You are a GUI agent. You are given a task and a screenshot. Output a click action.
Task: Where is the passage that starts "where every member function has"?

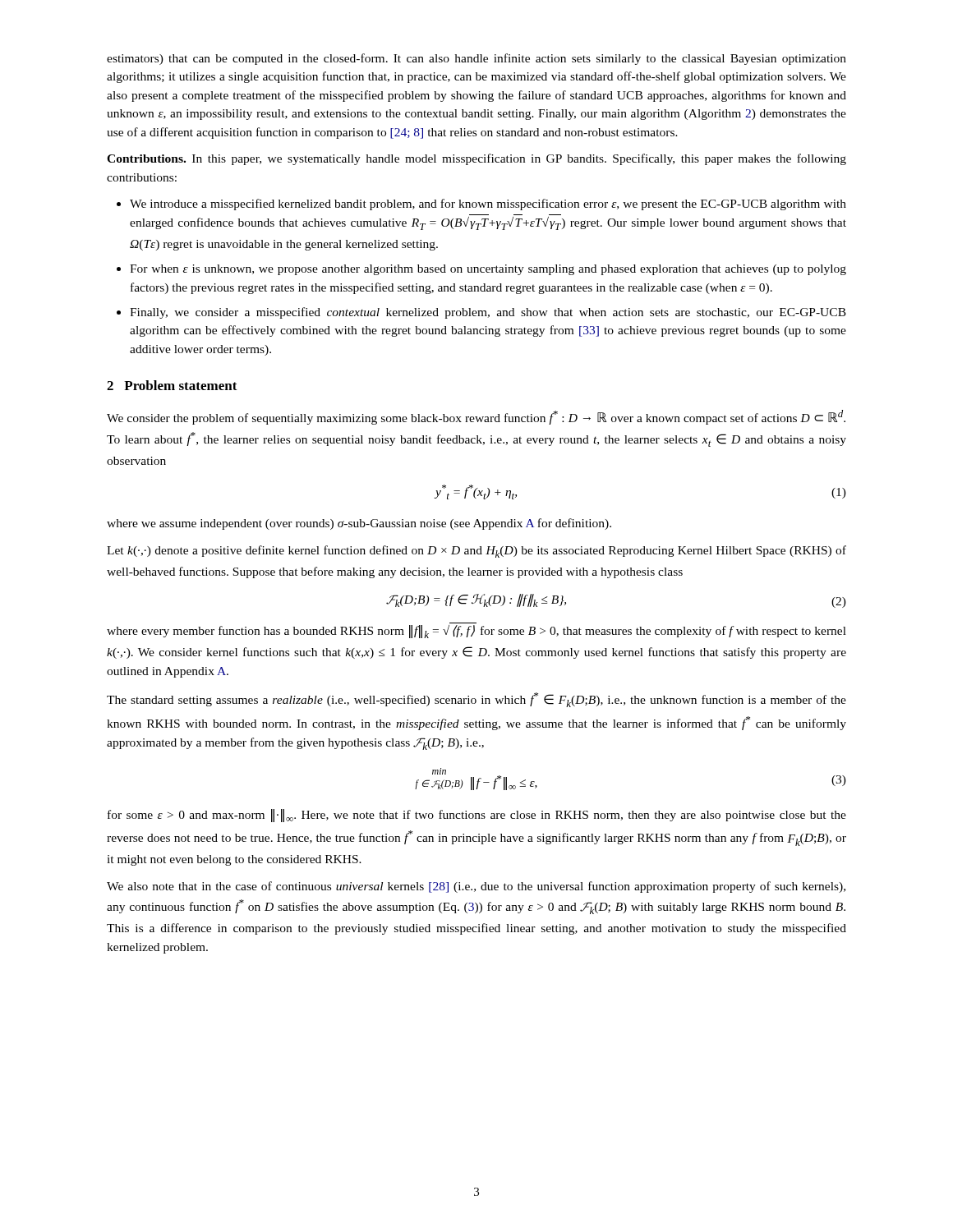pos(476,651)
